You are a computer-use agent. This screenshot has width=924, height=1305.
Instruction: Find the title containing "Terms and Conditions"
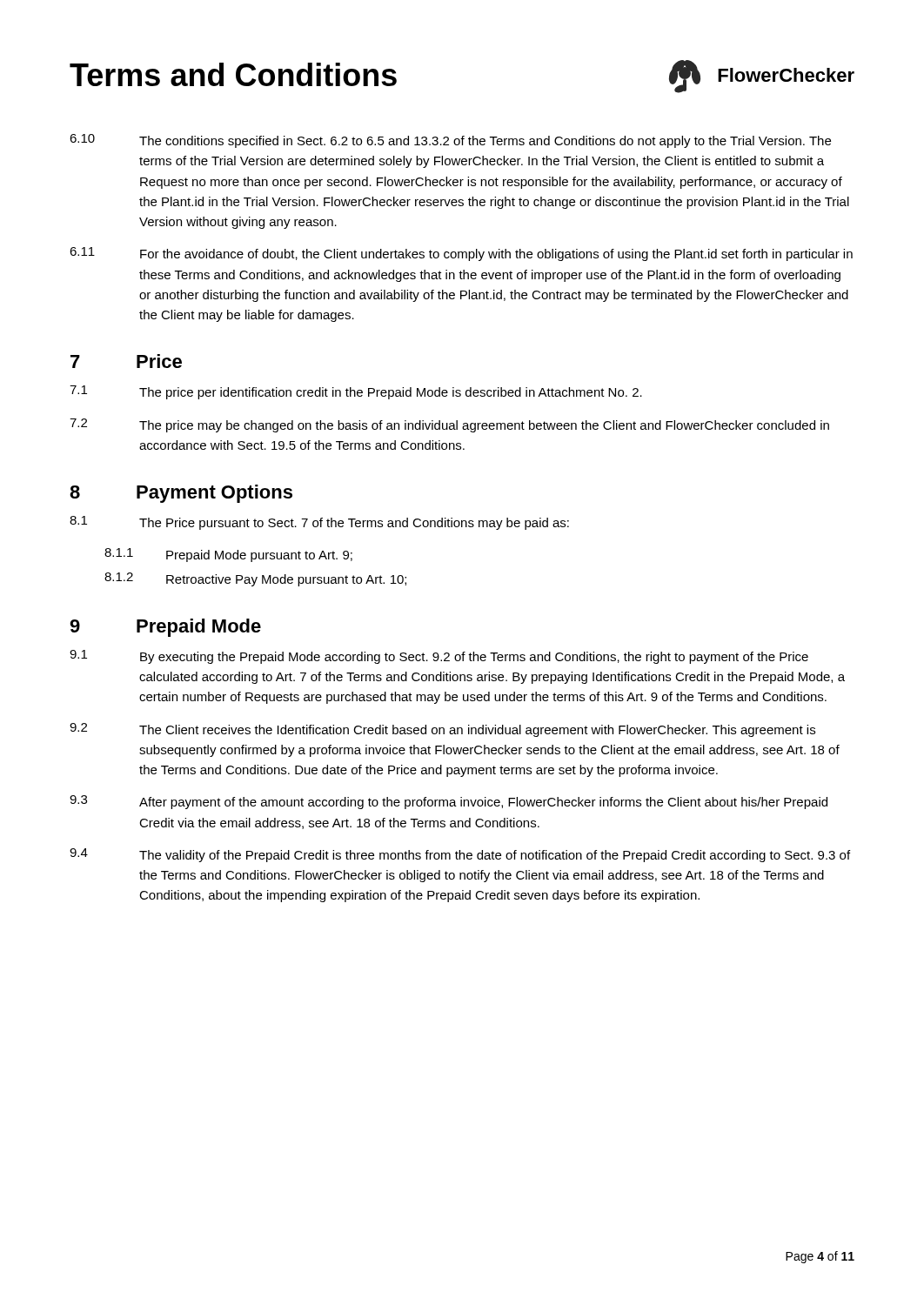point(234,75)
